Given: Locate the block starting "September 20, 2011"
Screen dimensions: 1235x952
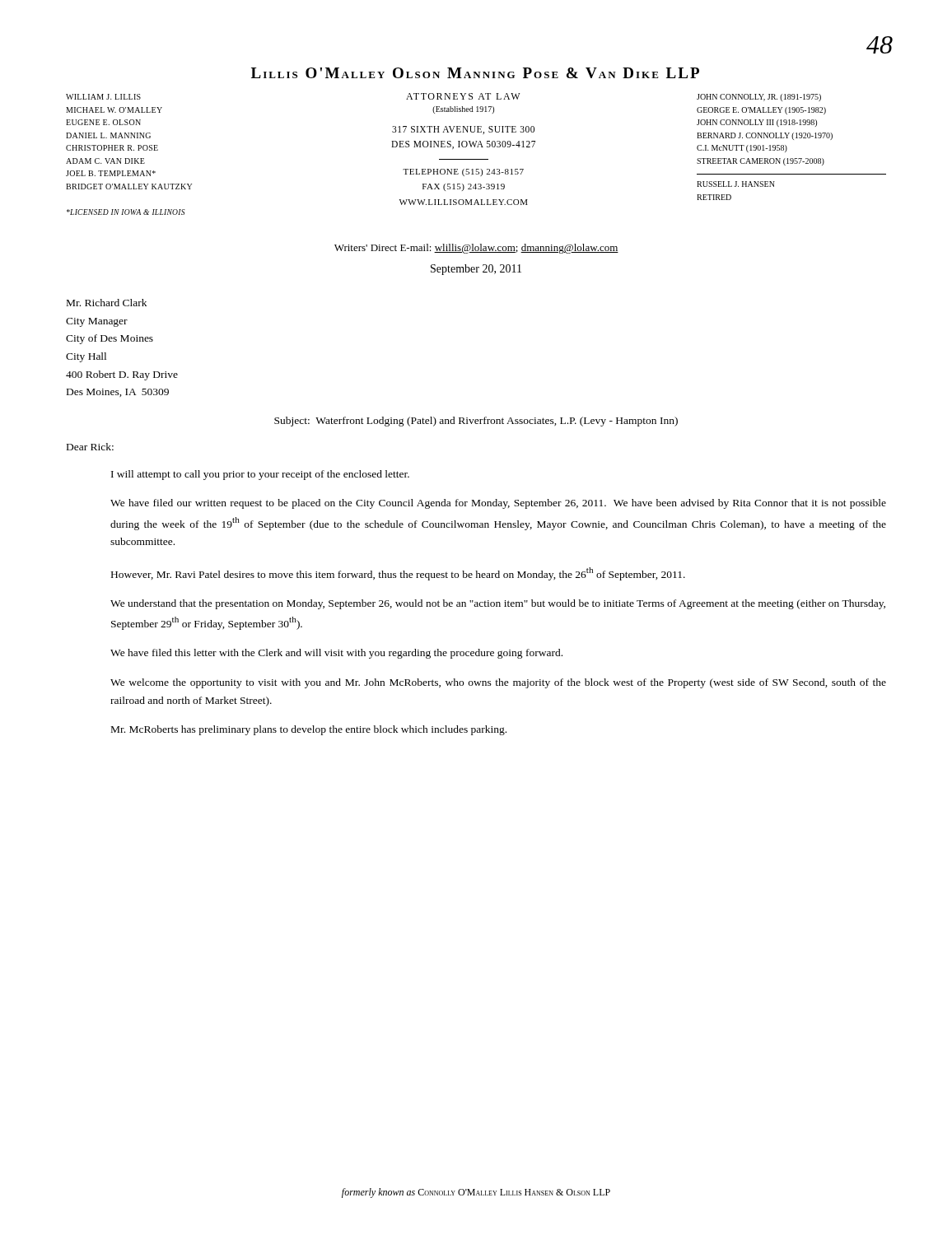Looking at the screenshot, I should (476, 269).
